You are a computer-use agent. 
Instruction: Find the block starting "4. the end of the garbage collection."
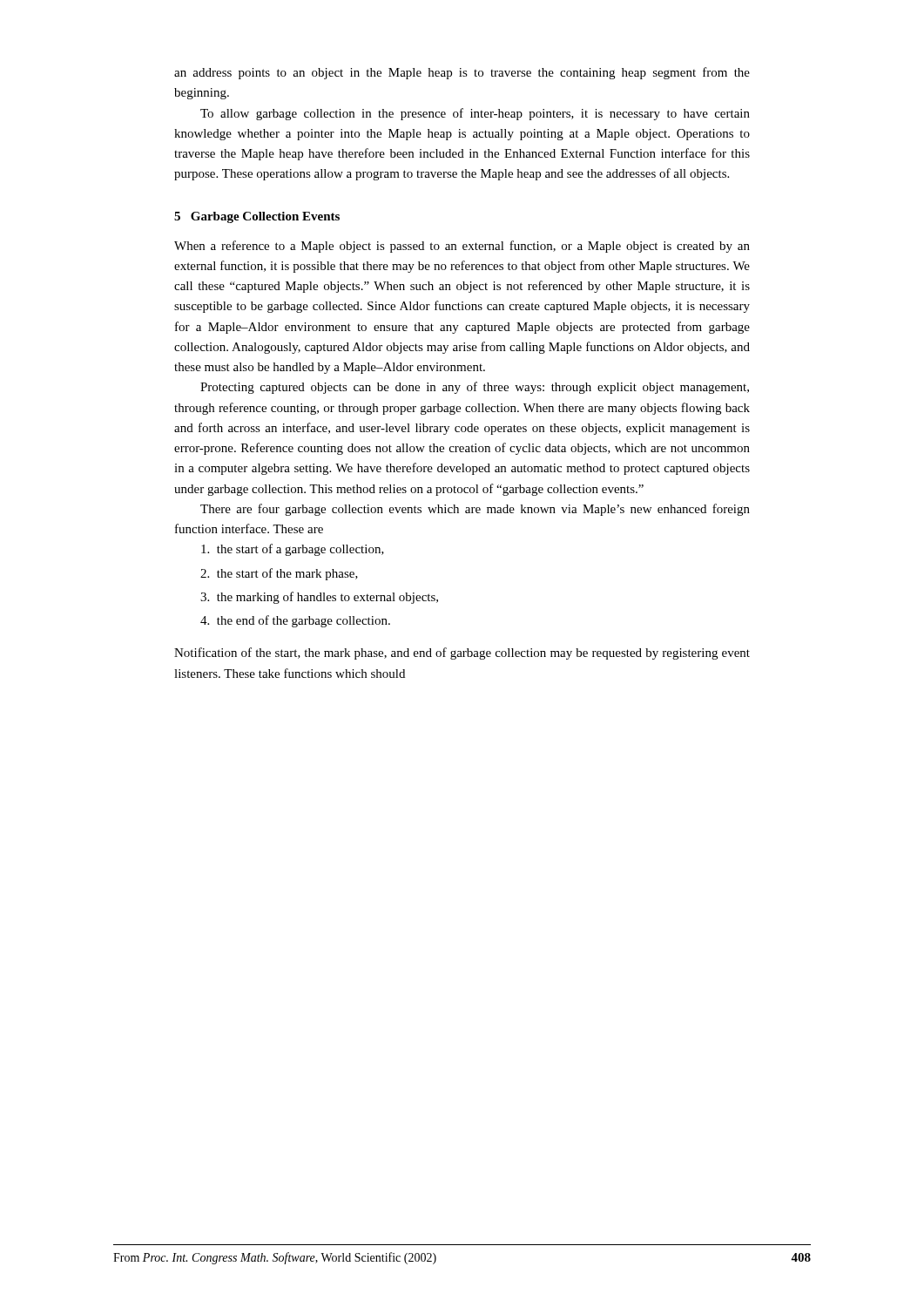(296, 620)
